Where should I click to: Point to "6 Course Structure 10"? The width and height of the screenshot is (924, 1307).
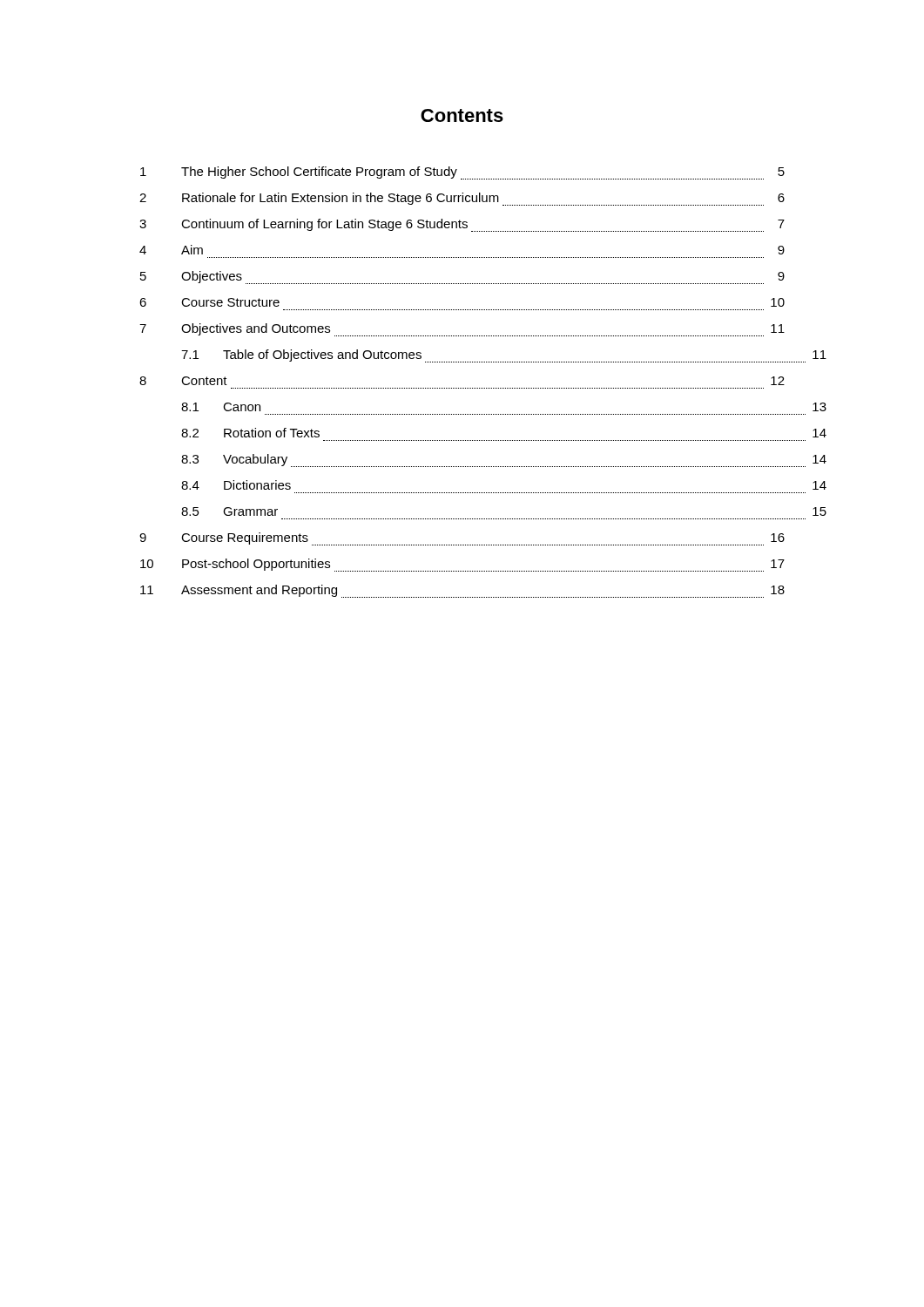pyautogui.click(x=462, y=302)
